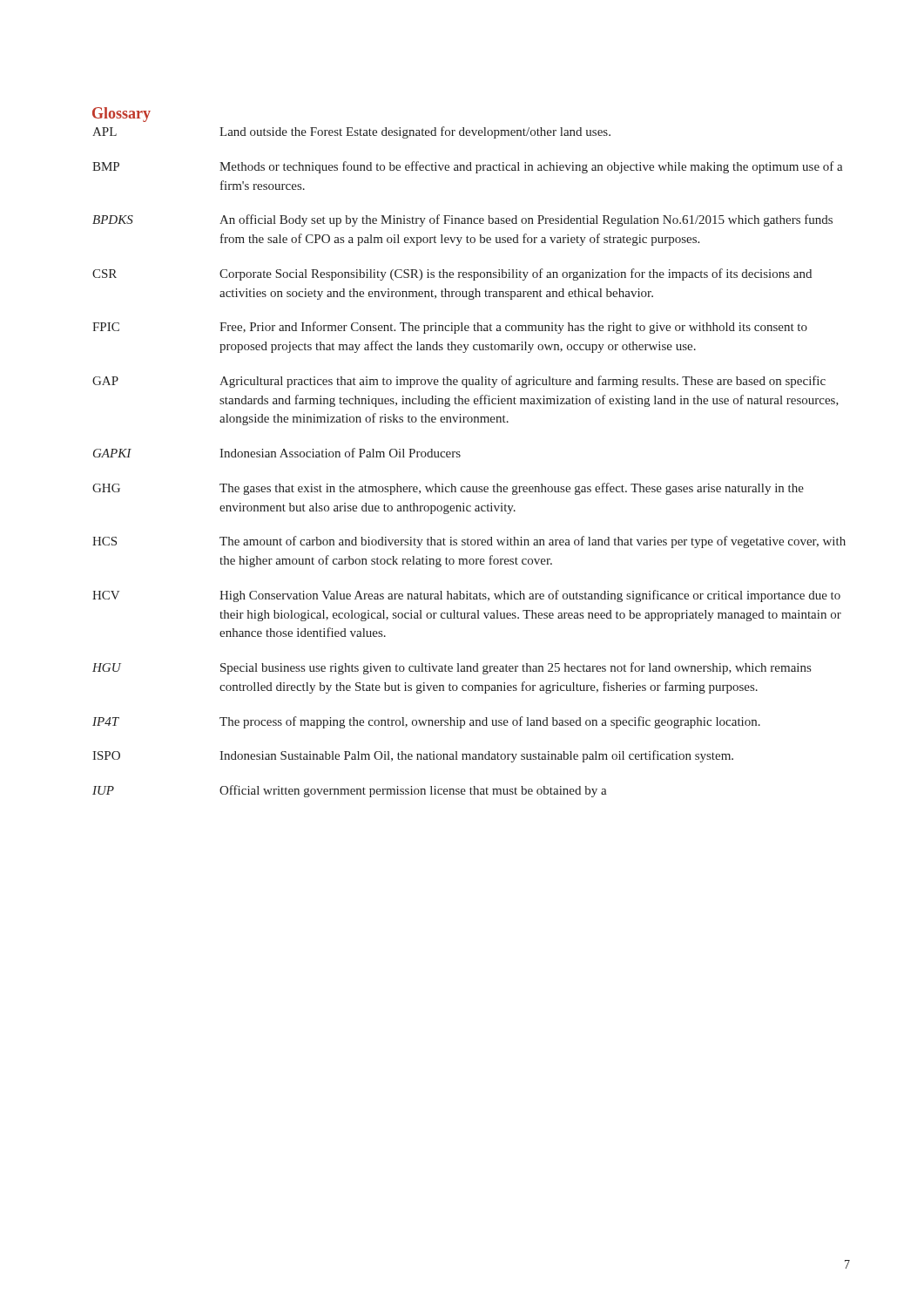Click on the list item that reads "IUP Official written government permission license"
The width and height of the screenshot is (924, 1307).
click(471, 799)
